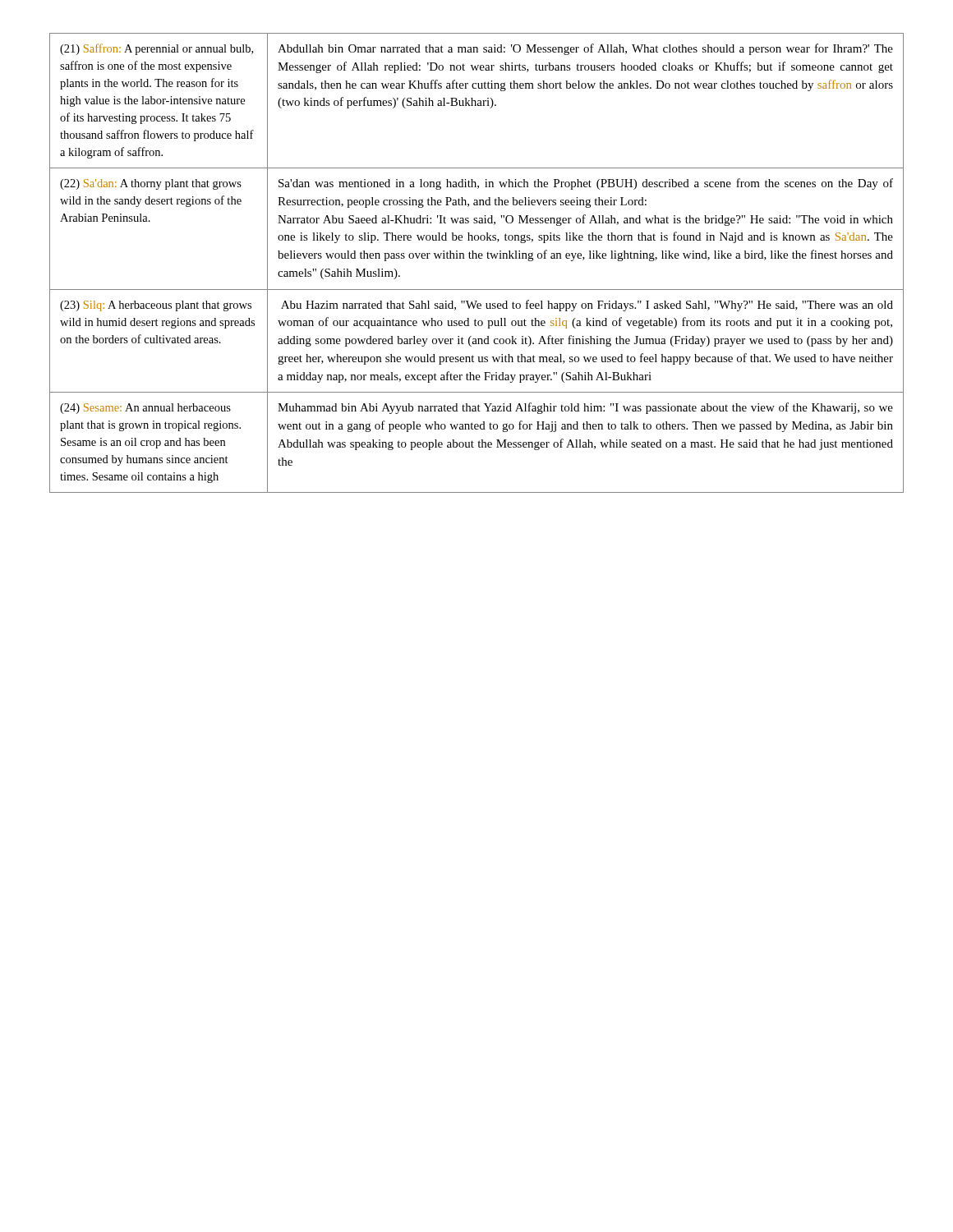Select the table that reads "(23) Silq: A"
953x1232 pixels.
click(476, 263)
